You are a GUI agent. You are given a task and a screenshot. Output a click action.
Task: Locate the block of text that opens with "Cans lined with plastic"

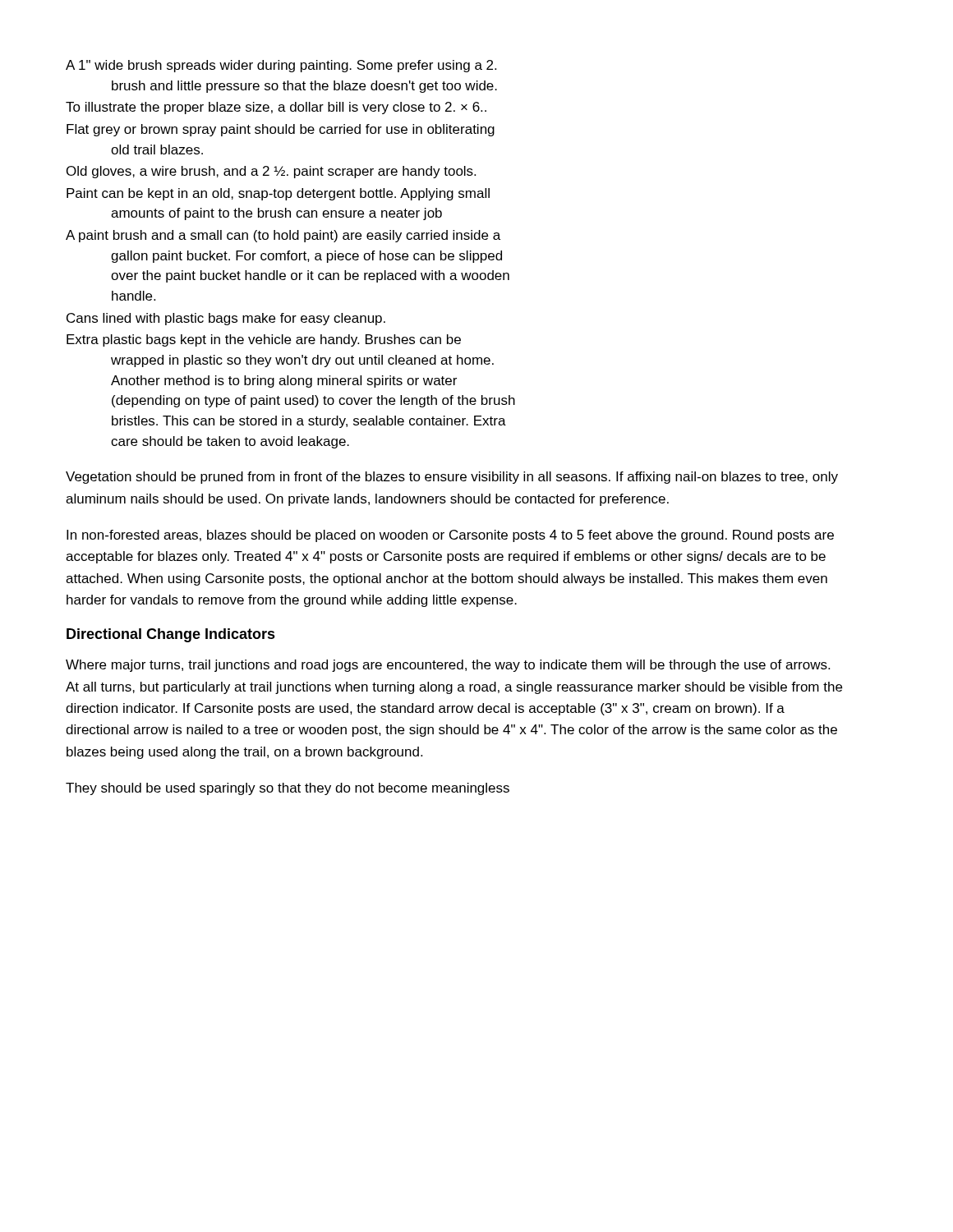point(226,318)
